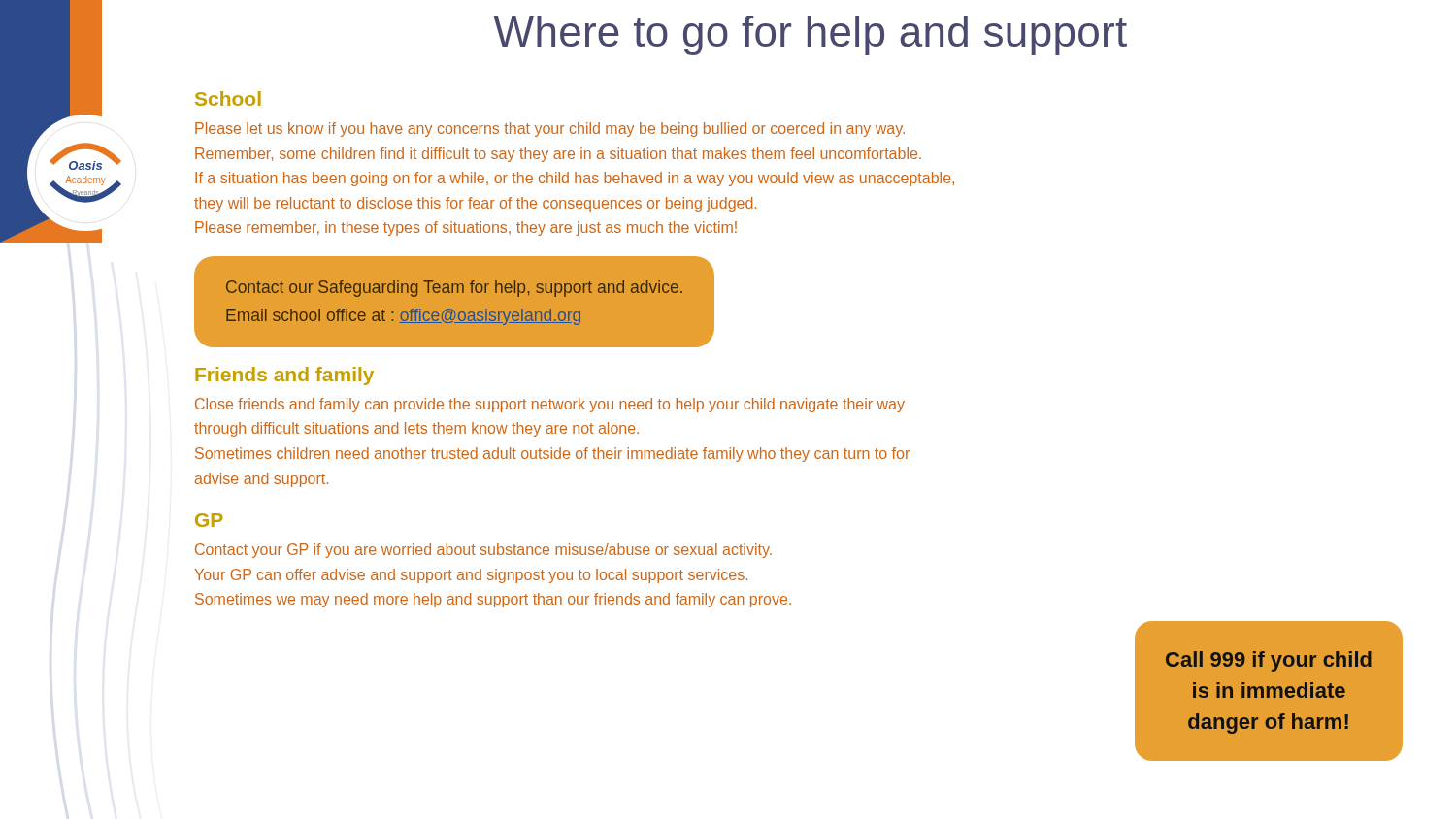Select the text block that reads "Contact your GP"
This screenshot has height=819, width=1456.
click(x=493, y=575)
